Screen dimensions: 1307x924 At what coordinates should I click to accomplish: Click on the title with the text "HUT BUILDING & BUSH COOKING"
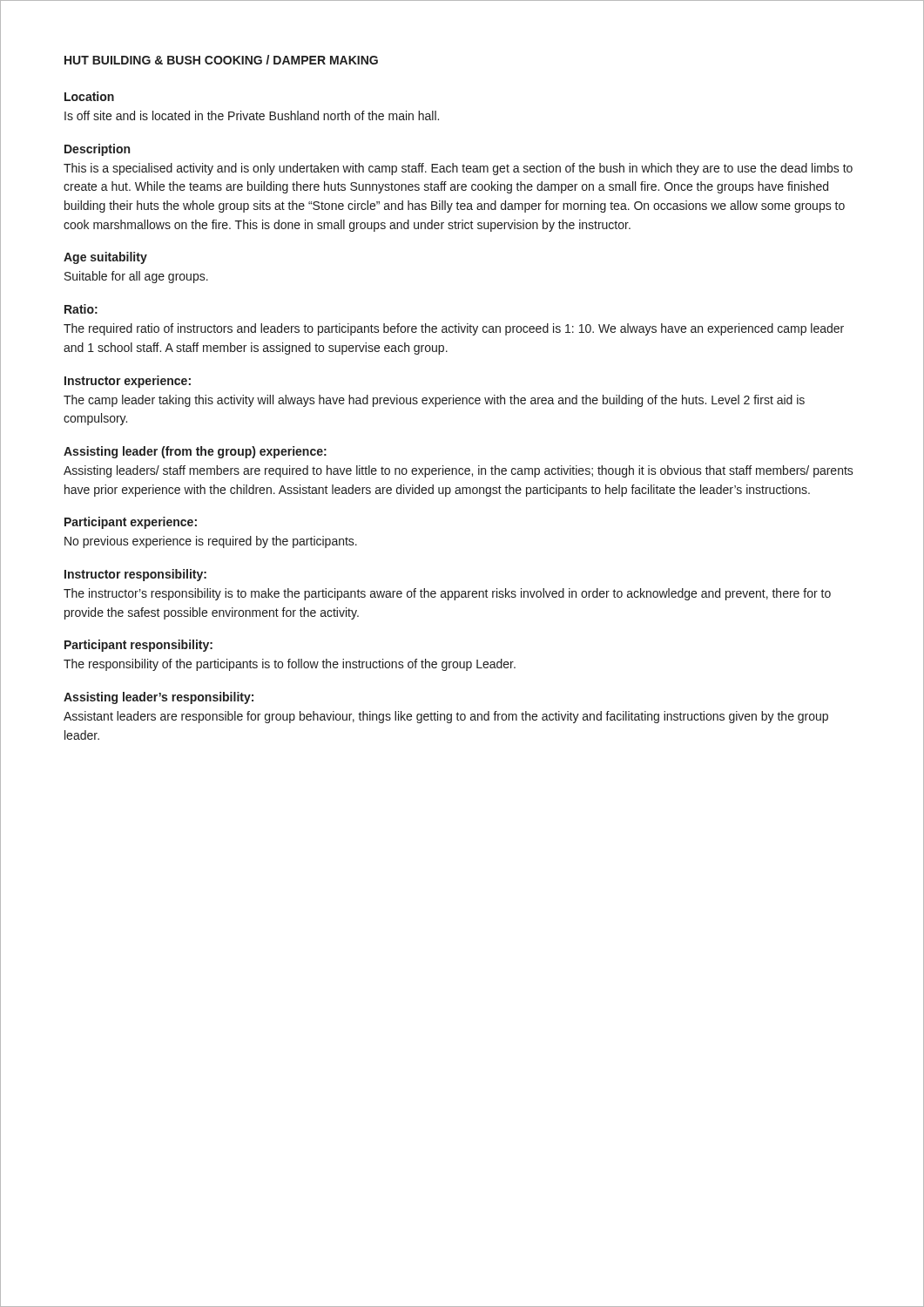pyautogui.click(x=221, y=60)
